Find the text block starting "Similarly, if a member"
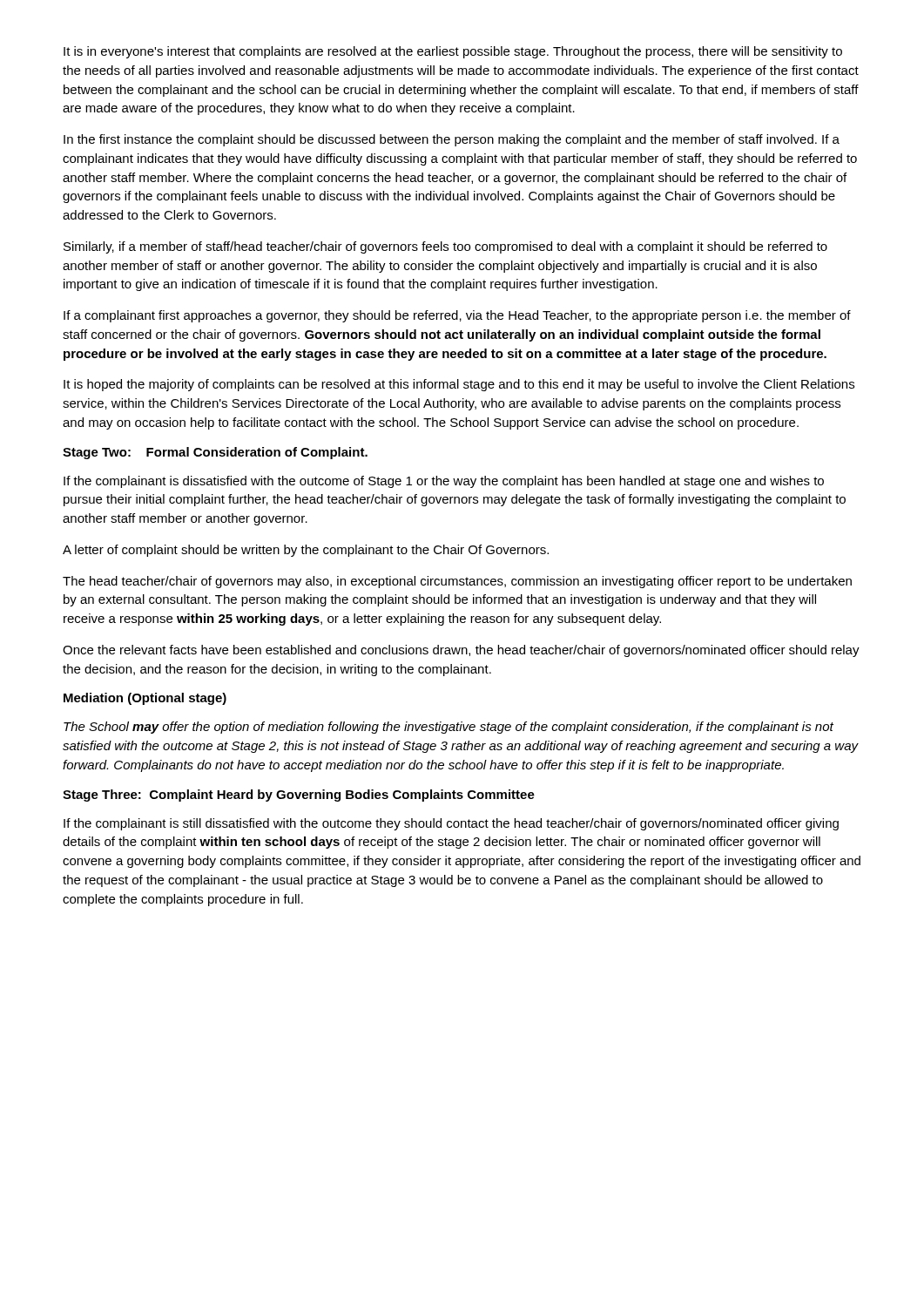924x1307 pixels. pyautogui.click(x=462, y=265)
